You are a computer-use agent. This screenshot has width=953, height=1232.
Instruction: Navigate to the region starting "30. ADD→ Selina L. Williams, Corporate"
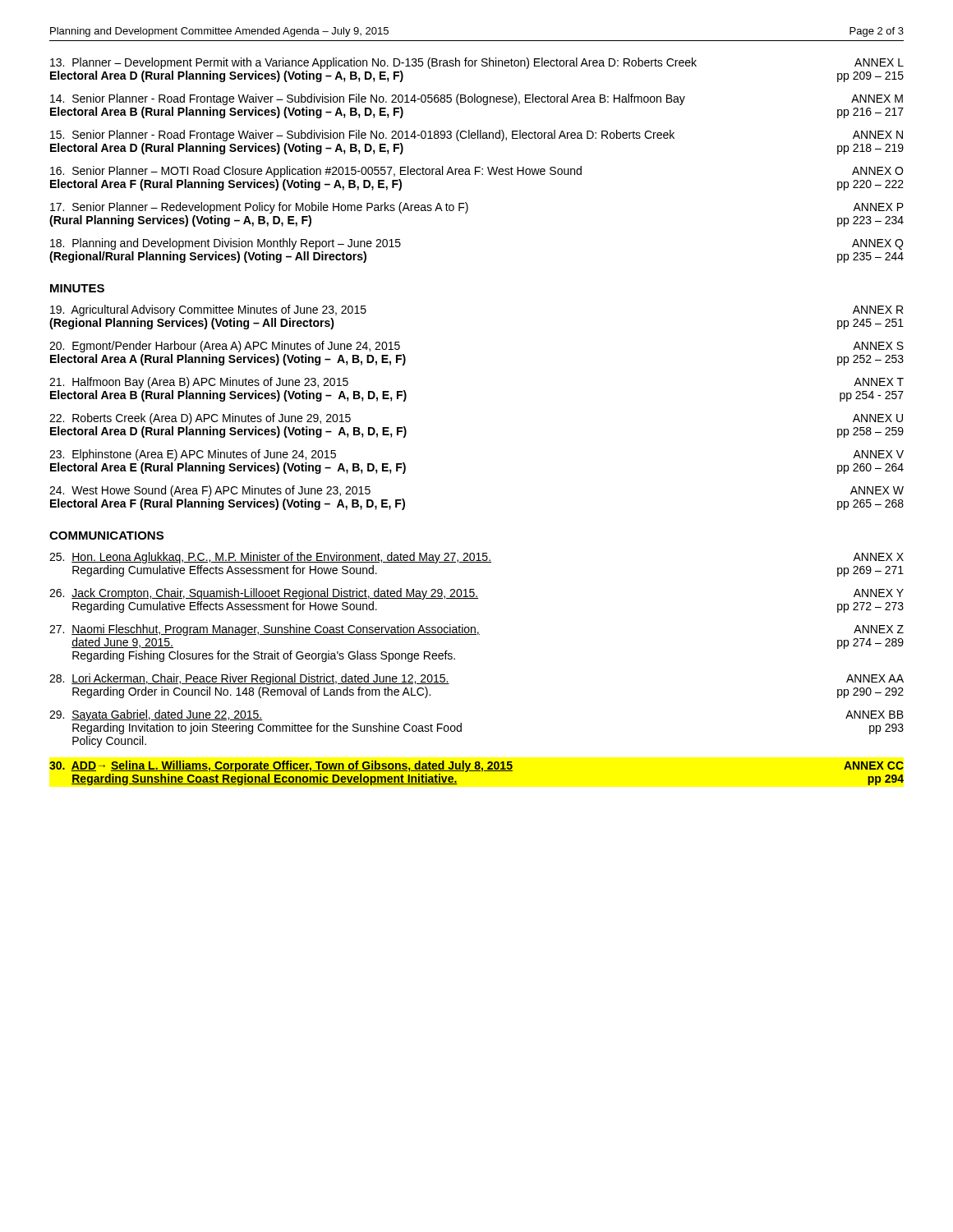point(476,772)
